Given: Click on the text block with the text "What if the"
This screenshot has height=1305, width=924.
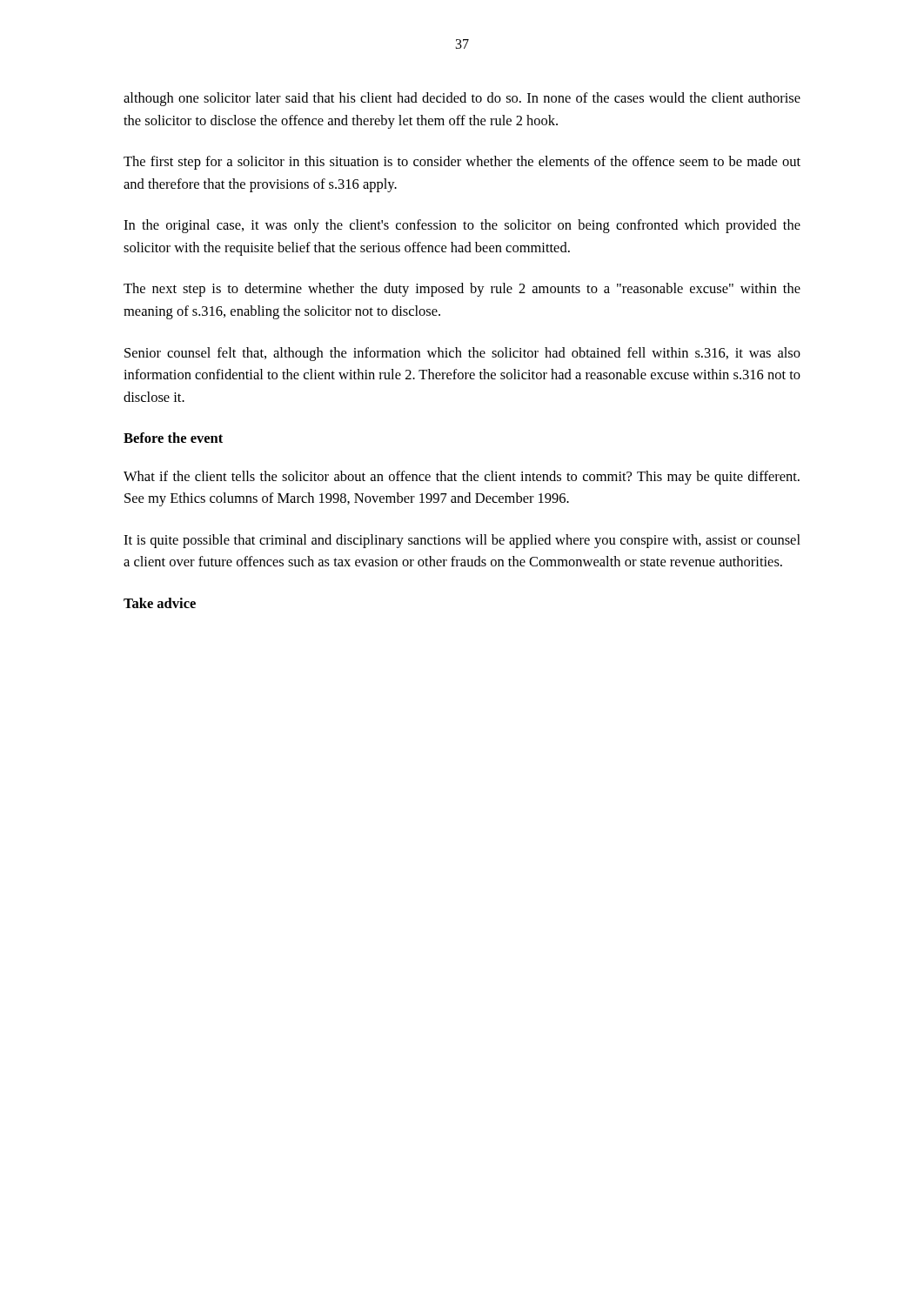Looking at the screenshot, I should click(x=462, y=487).
